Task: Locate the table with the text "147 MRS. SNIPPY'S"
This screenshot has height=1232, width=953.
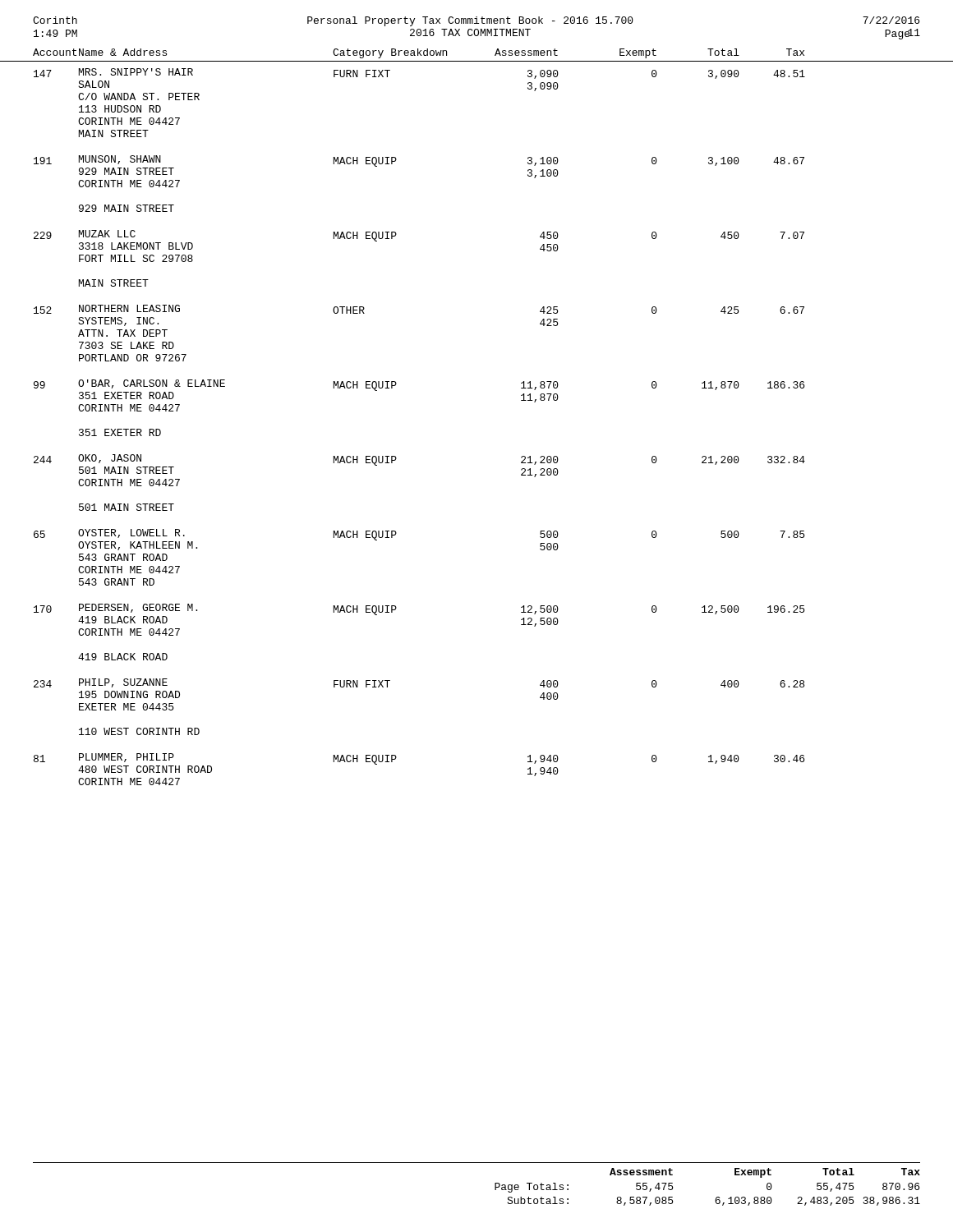Action: (x=476, y=428)
